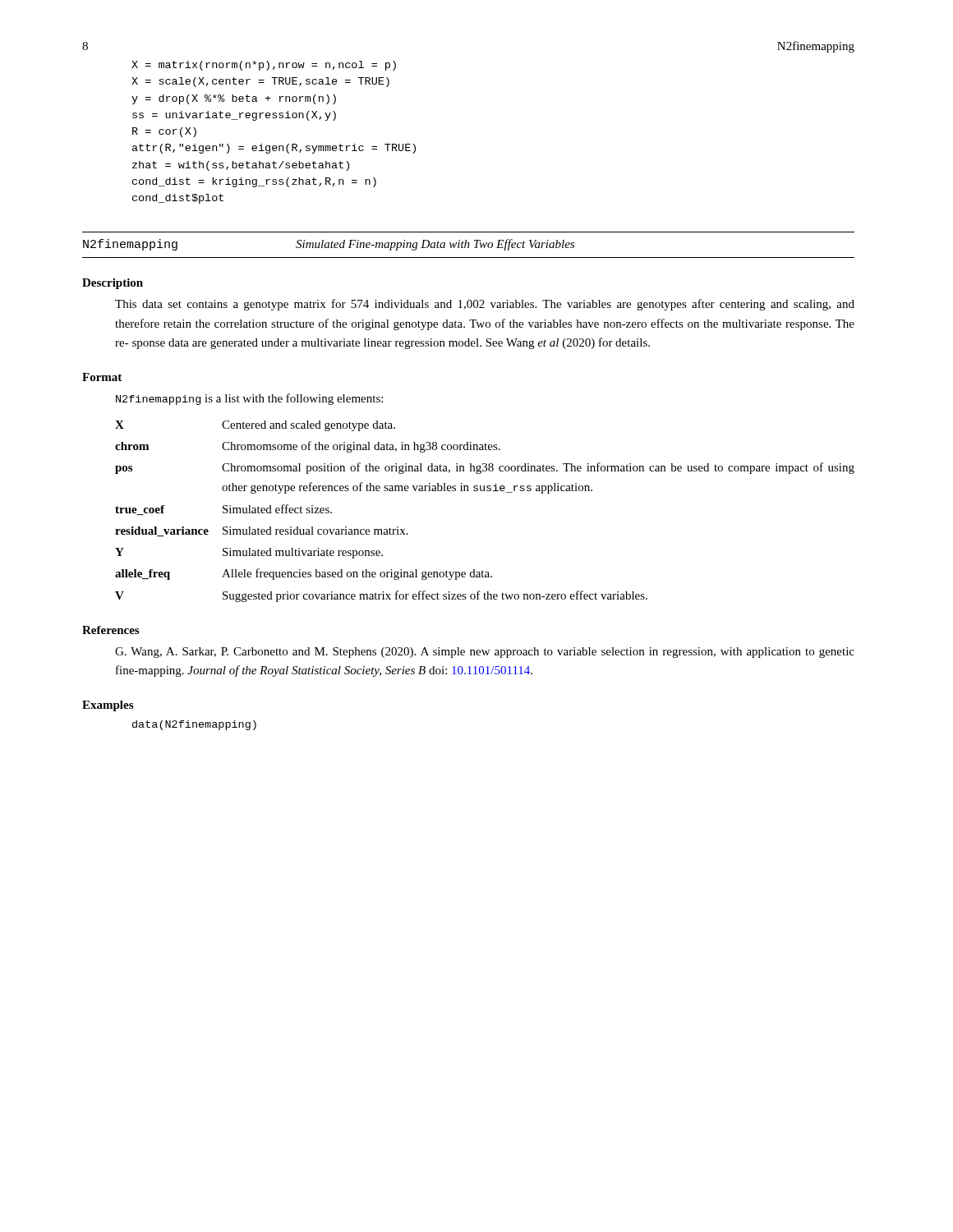Select the section header that reads "N2finemapping Simulated Fine-mapping Data with Two Effect"
This screenshot has height=1232, width=953.
(468, 245)
